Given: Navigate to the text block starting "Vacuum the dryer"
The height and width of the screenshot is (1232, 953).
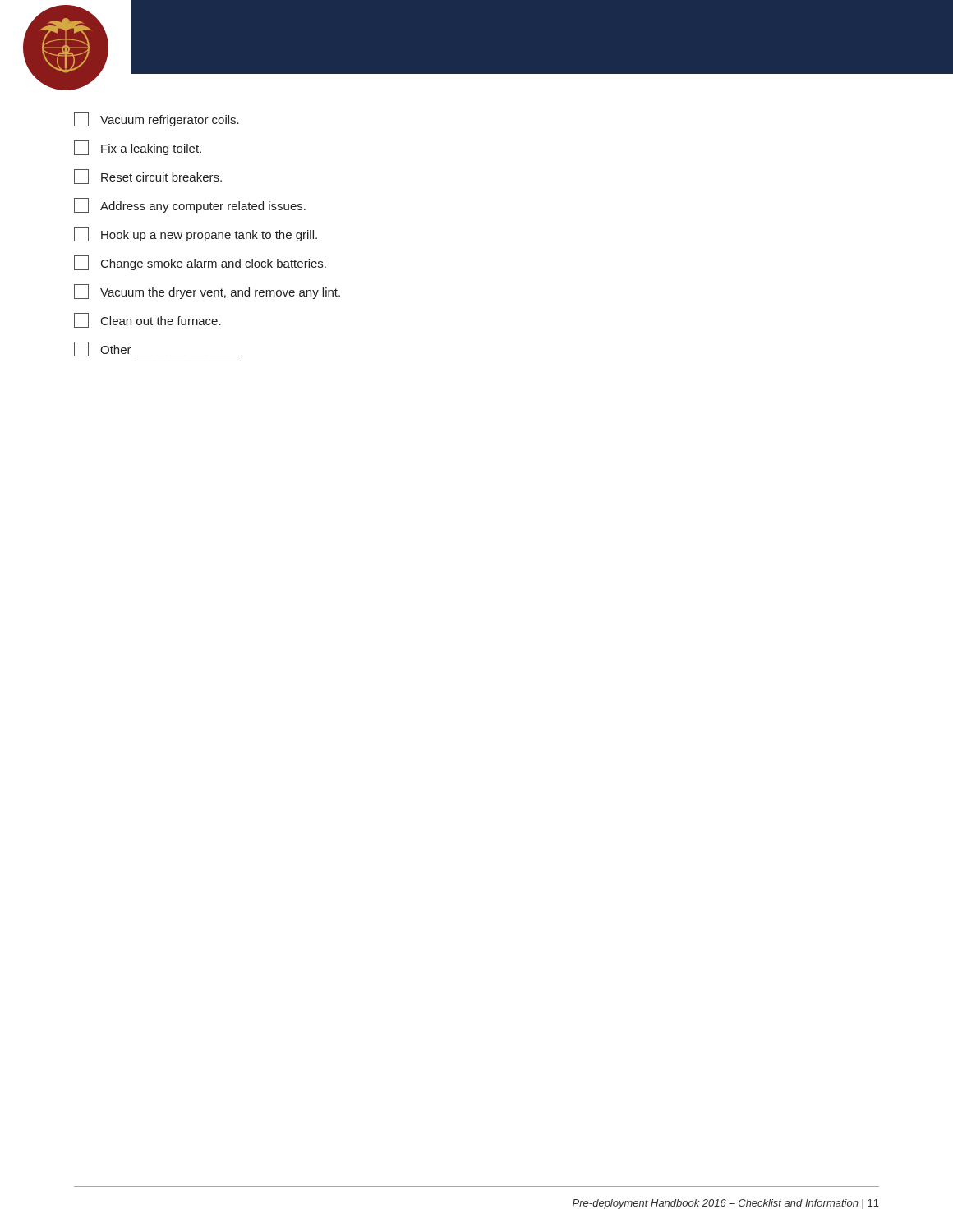Looking at the screenshot, I should (x=208, y=292).
